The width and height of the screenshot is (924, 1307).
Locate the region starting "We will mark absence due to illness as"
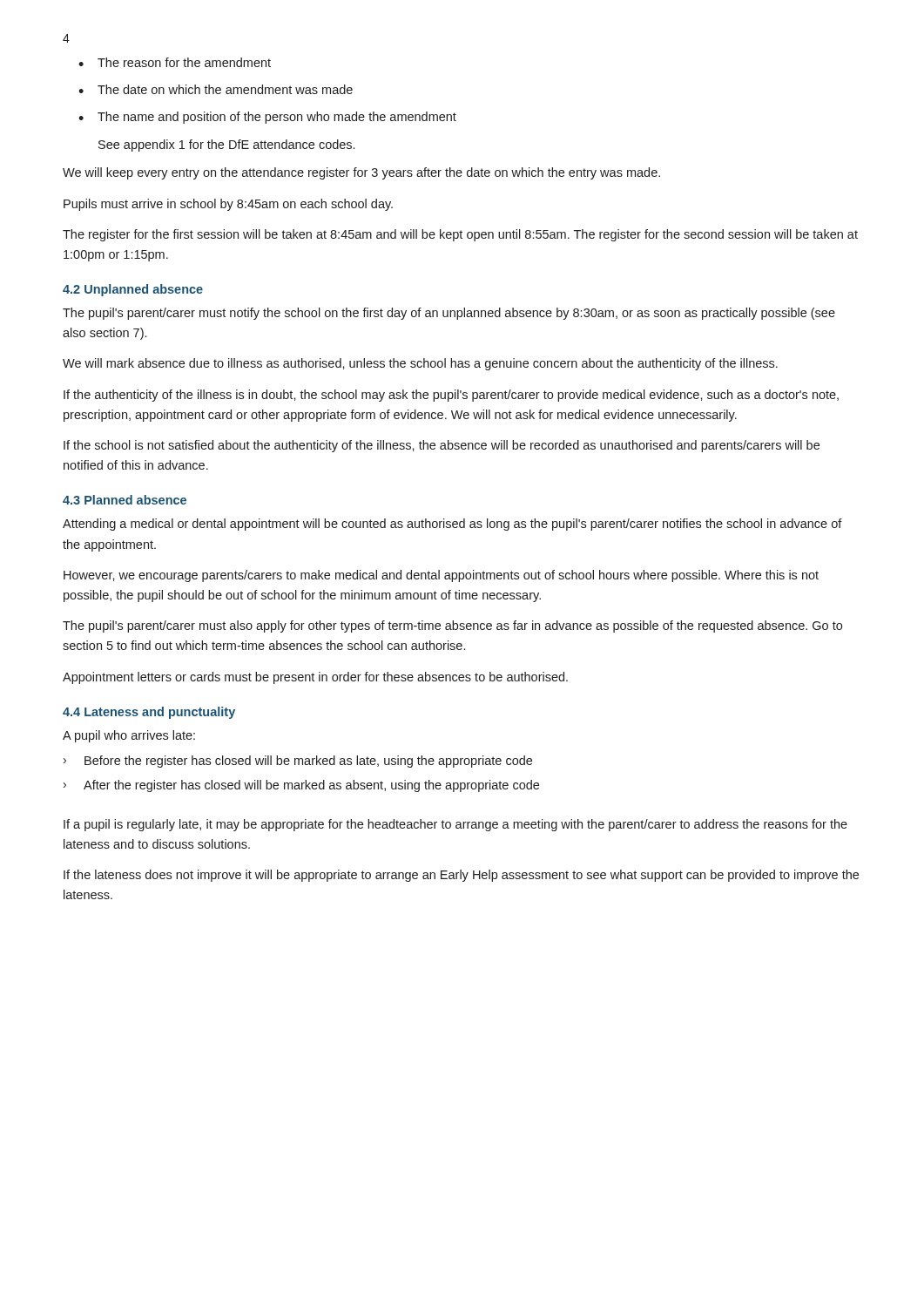click(421, 364)
